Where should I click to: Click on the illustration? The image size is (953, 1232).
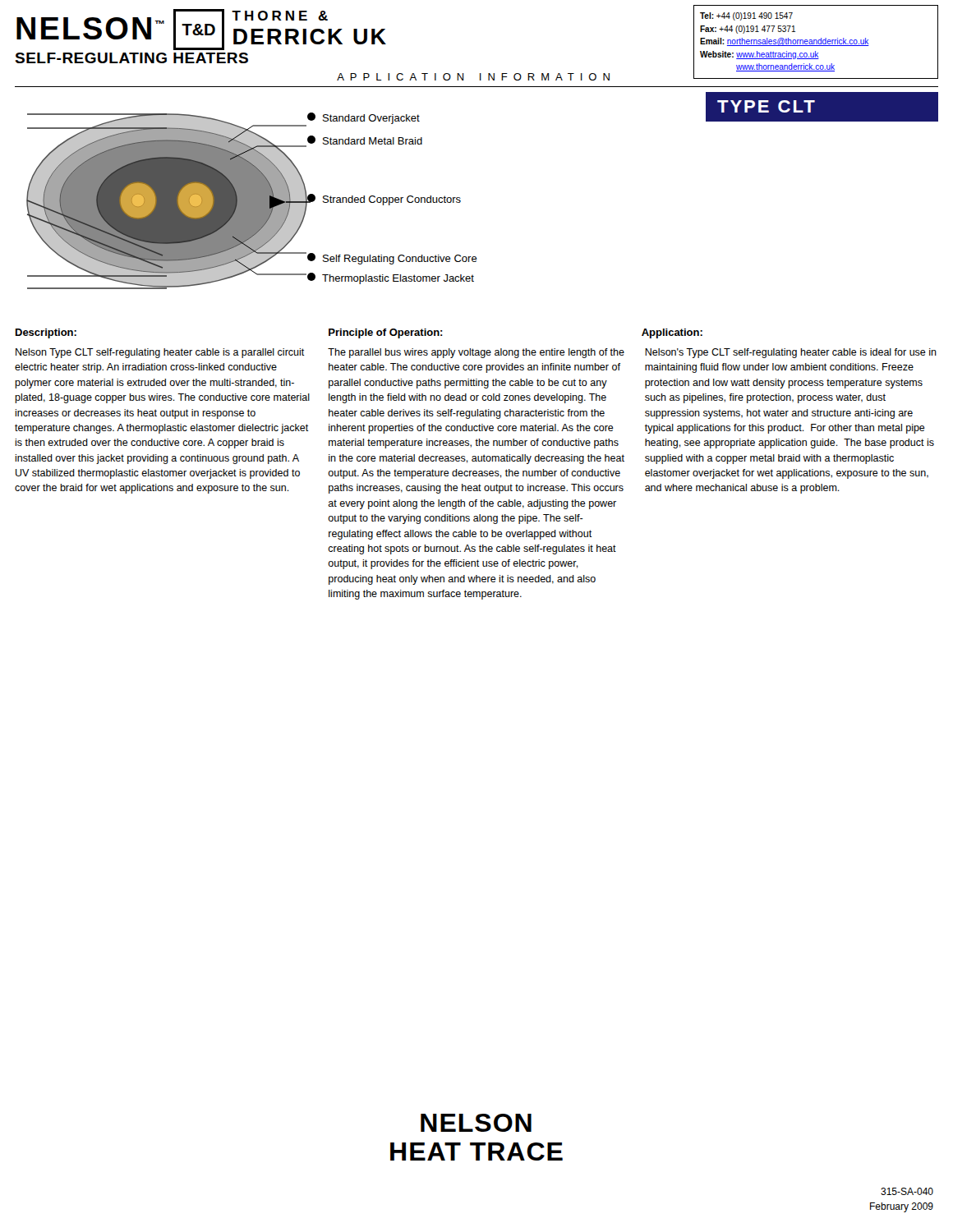356,200
